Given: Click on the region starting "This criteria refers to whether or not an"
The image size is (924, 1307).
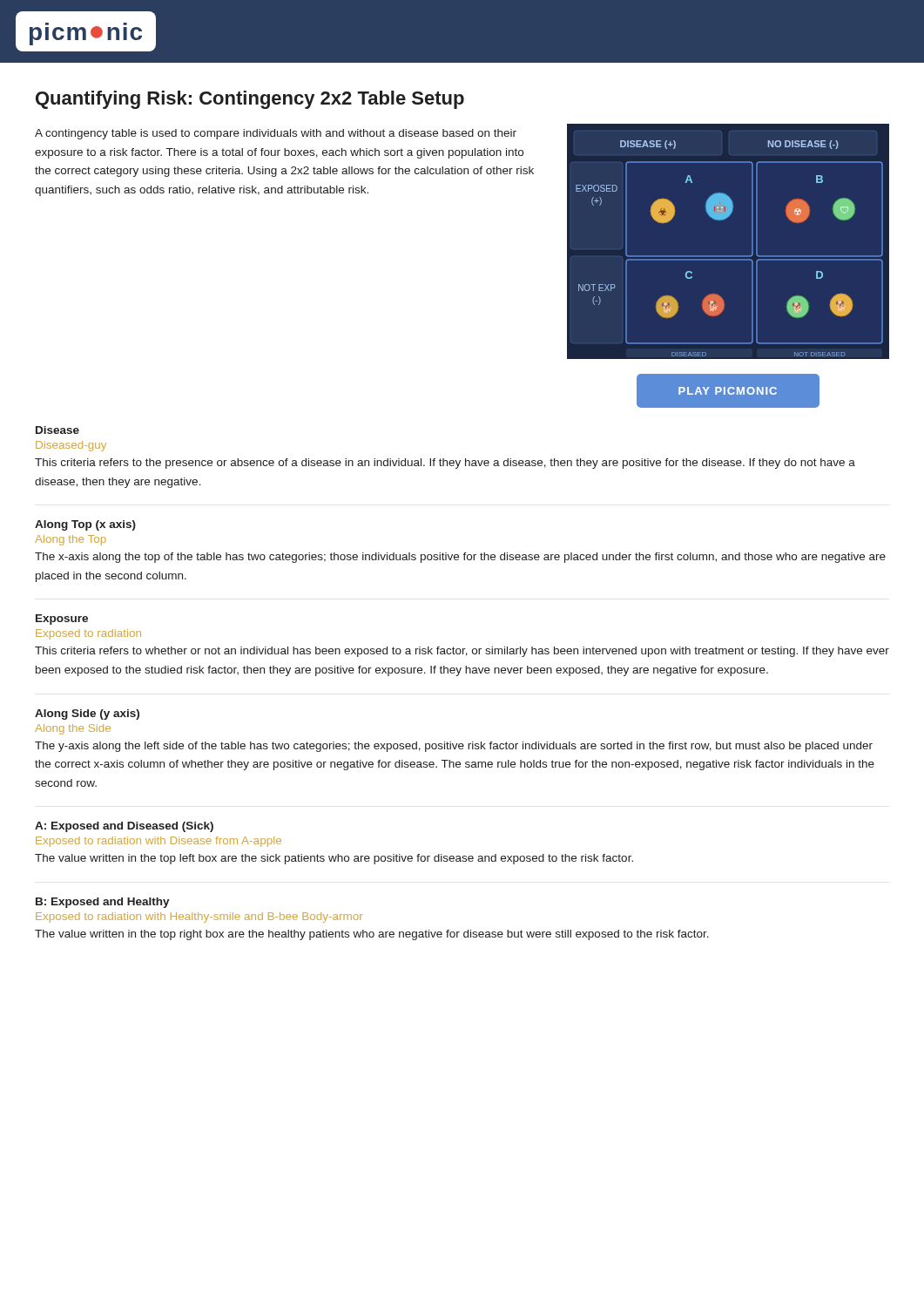Looking at the screenshot, I should click(462, 660).
